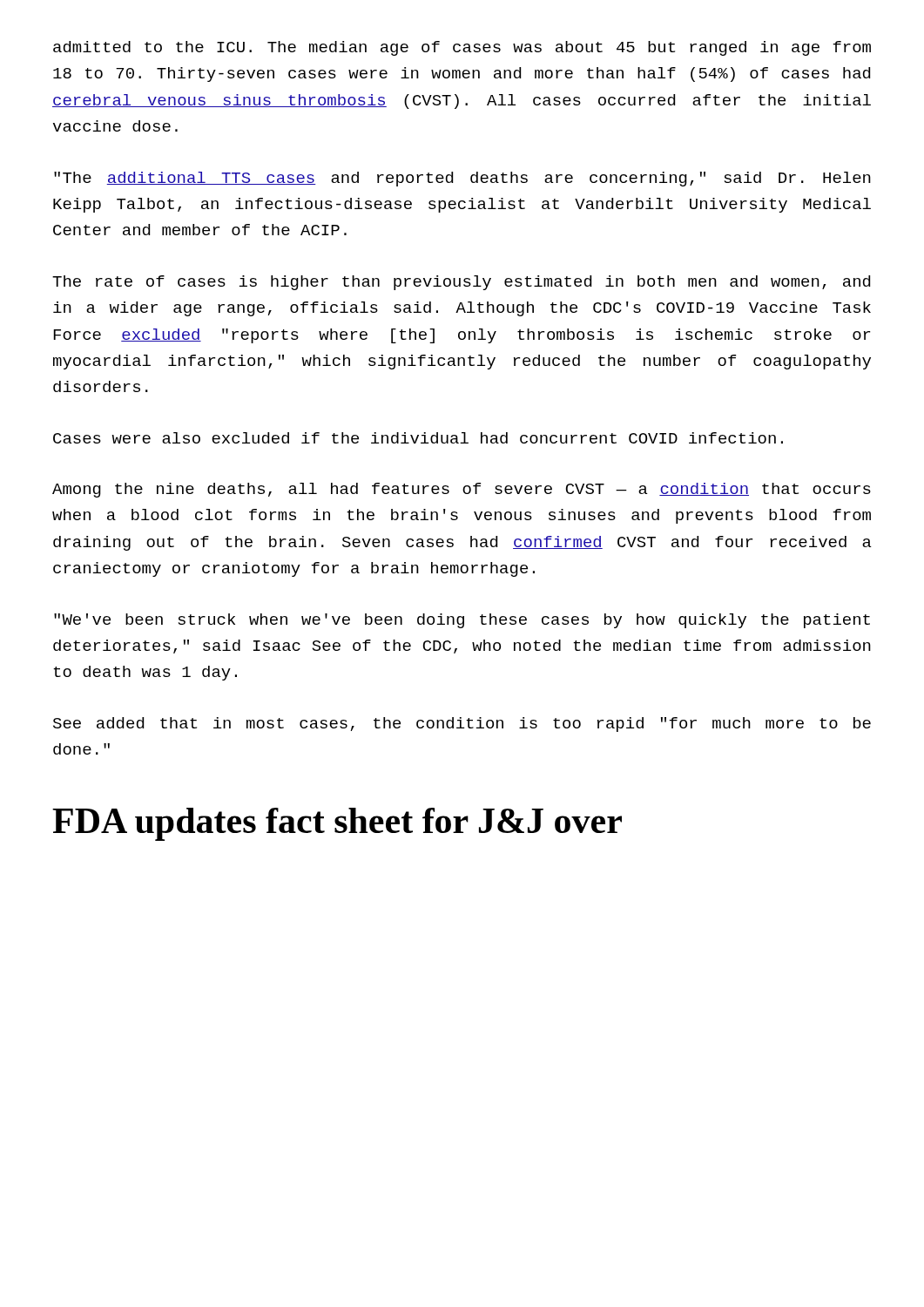
Task: Where is the passage that starts "The rate of"?
Action: click(x=462, y=335)
